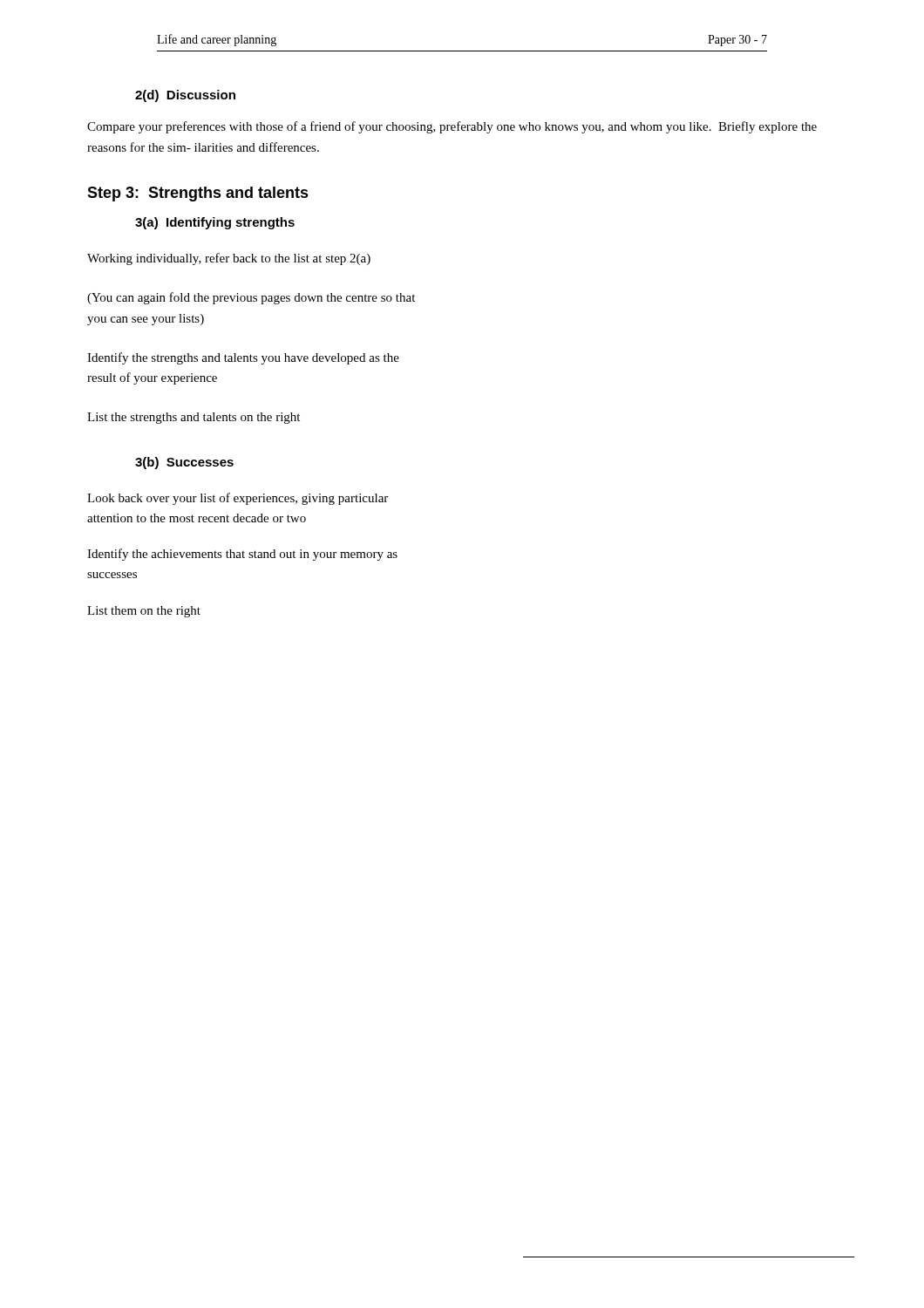Where does it say "3(b) Successes"?
924x1308 pixels.
coord(185,461)
